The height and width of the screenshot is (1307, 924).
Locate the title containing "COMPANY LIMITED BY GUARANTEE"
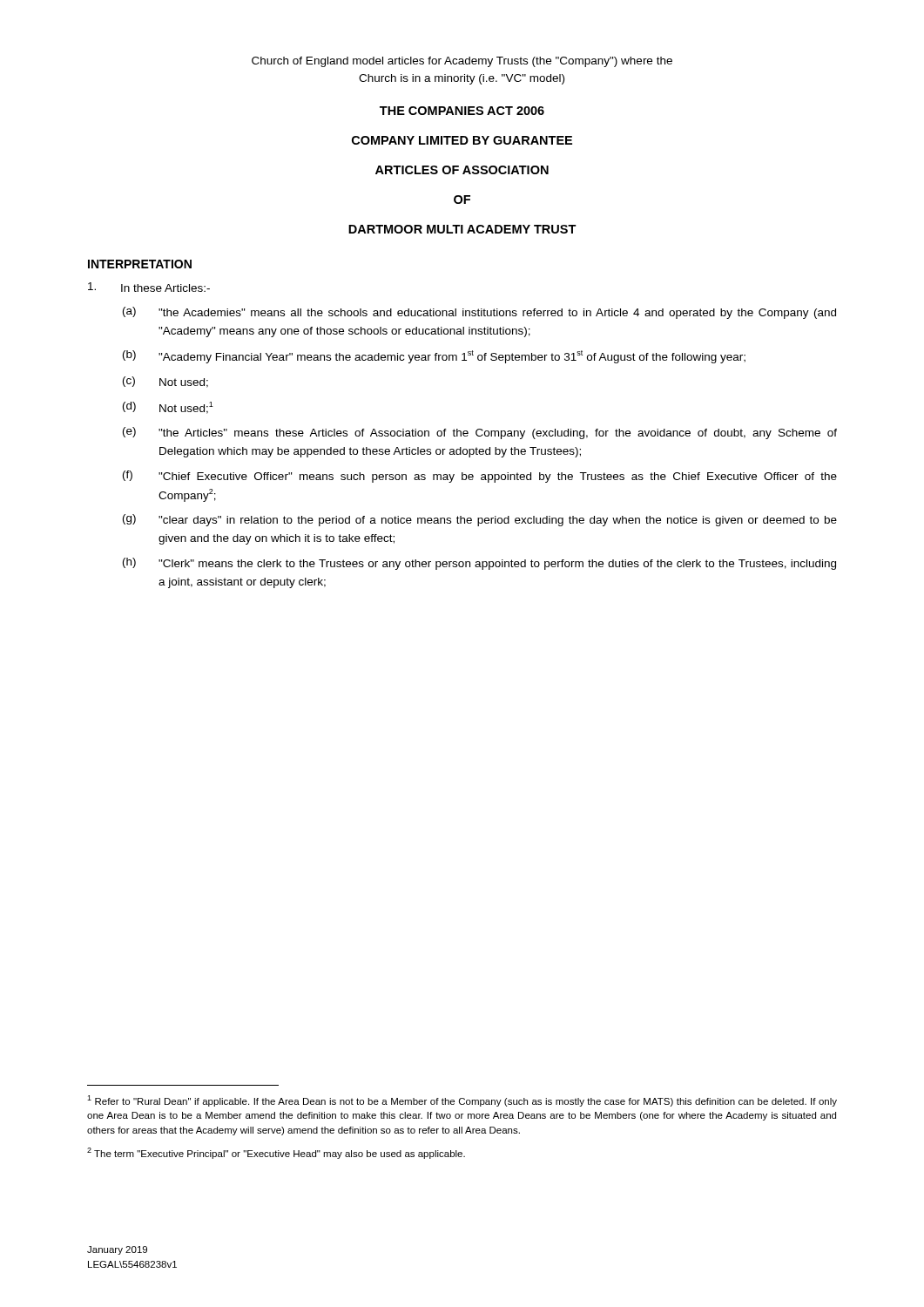[x=462, y=140]
